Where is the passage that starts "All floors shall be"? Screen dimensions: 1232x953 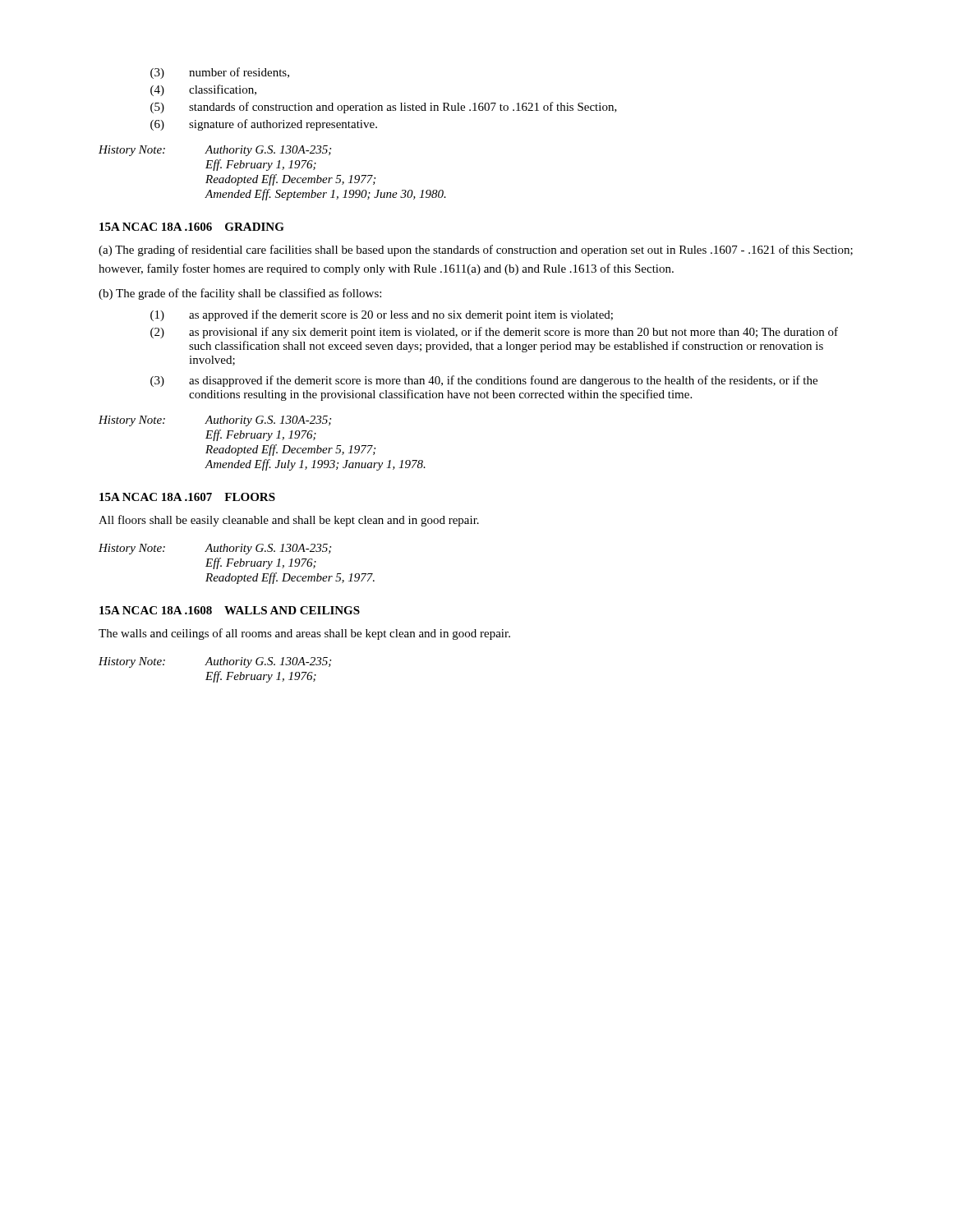289,520
